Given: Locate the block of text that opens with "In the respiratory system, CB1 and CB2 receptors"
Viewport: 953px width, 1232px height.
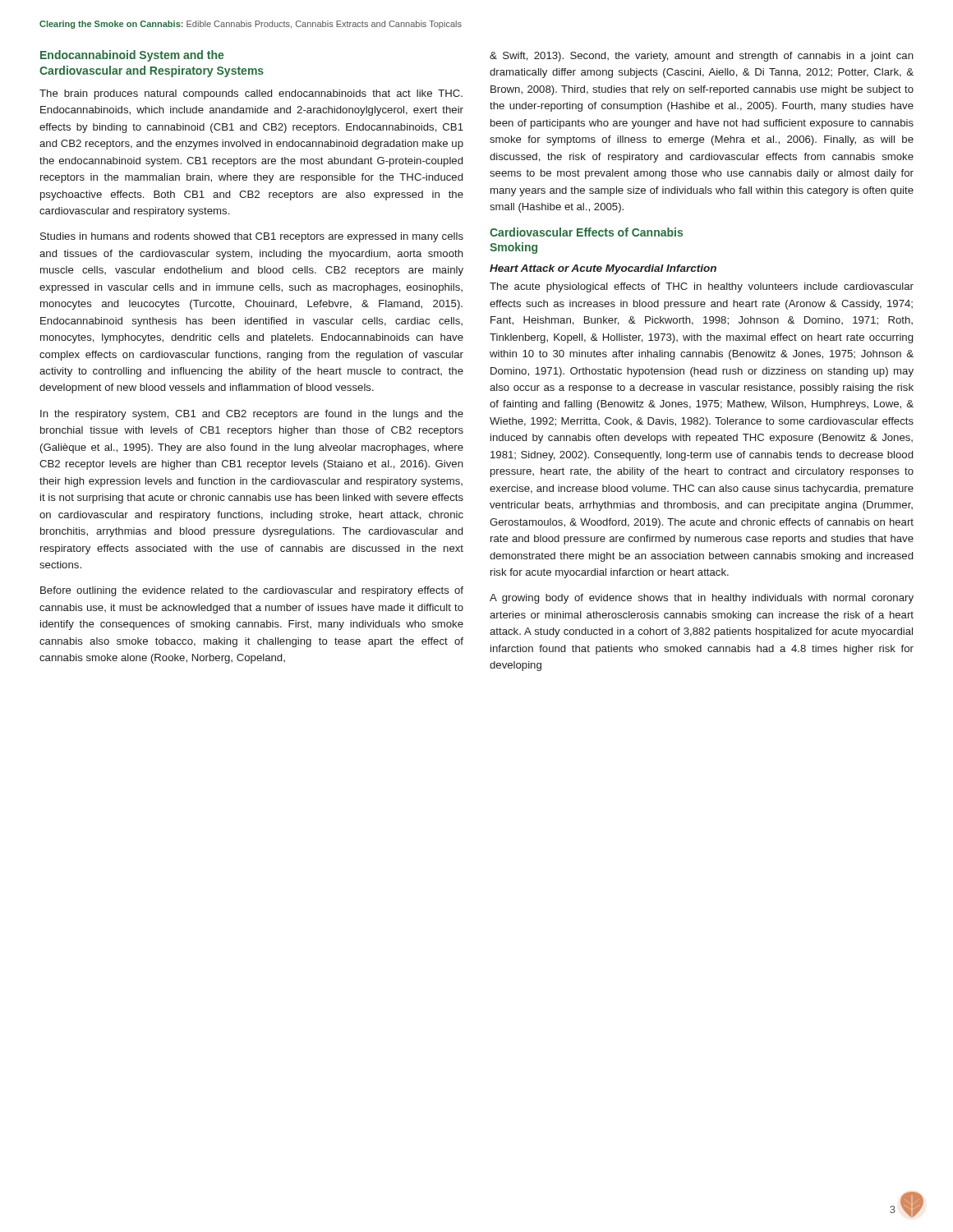Looking at the screenshot, I should pos(251,489).
